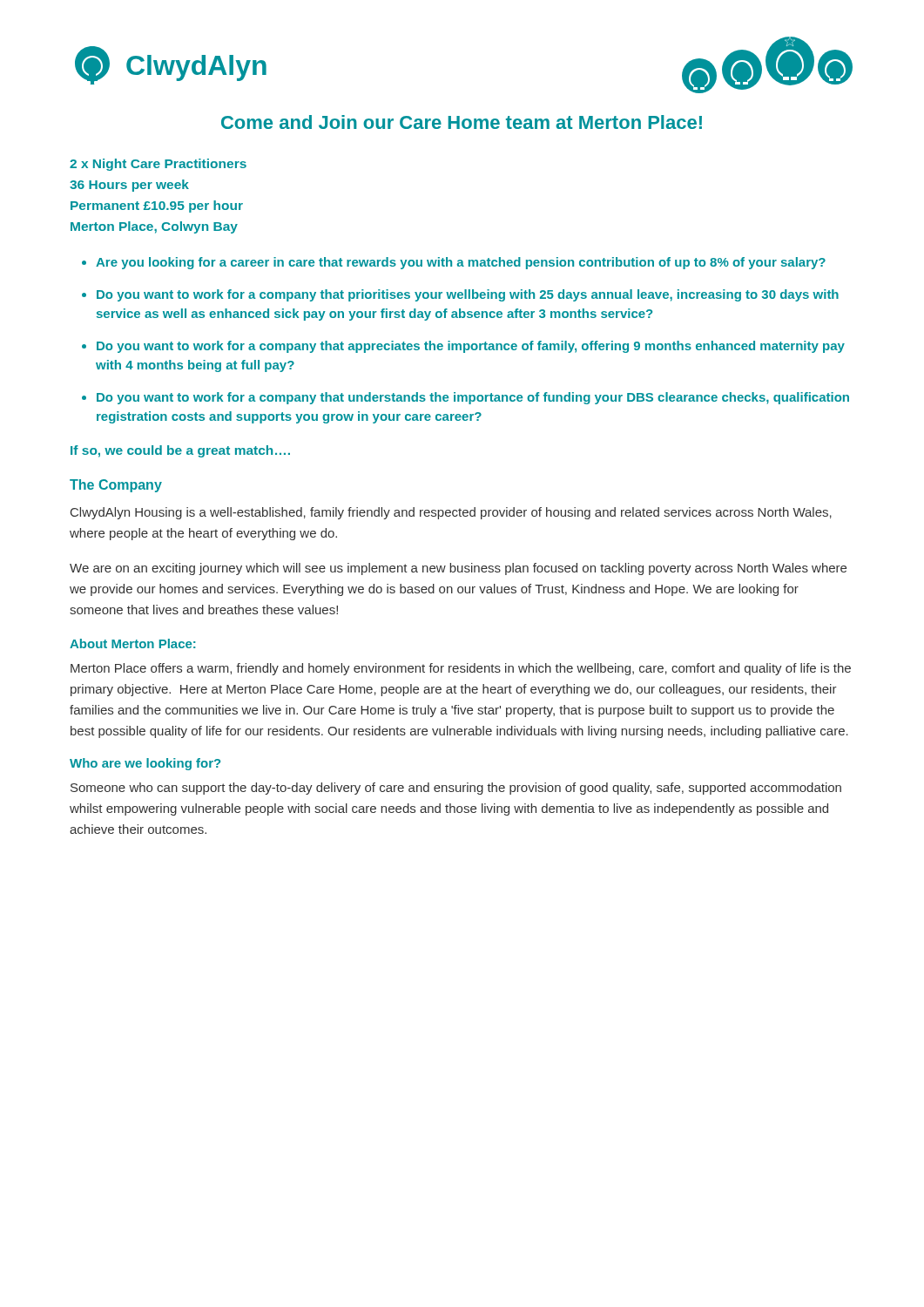Image resolution: width=924 pixels, height=1307 pixels.
Task: Where is the passage that starts "We are on an exciting"?
Action: [458, 588]
